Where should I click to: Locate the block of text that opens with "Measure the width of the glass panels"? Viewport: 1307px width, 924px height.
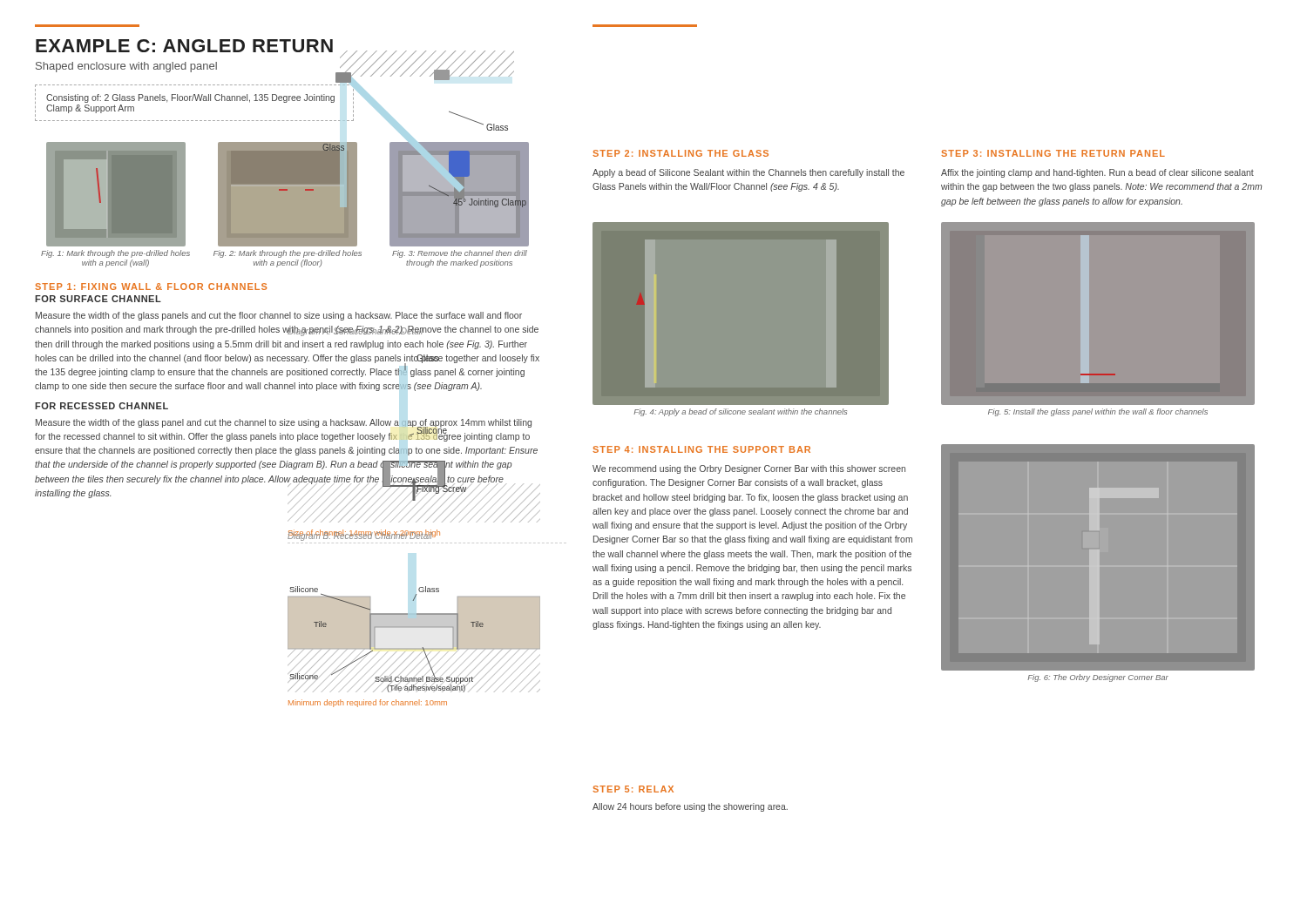point(287,351)
